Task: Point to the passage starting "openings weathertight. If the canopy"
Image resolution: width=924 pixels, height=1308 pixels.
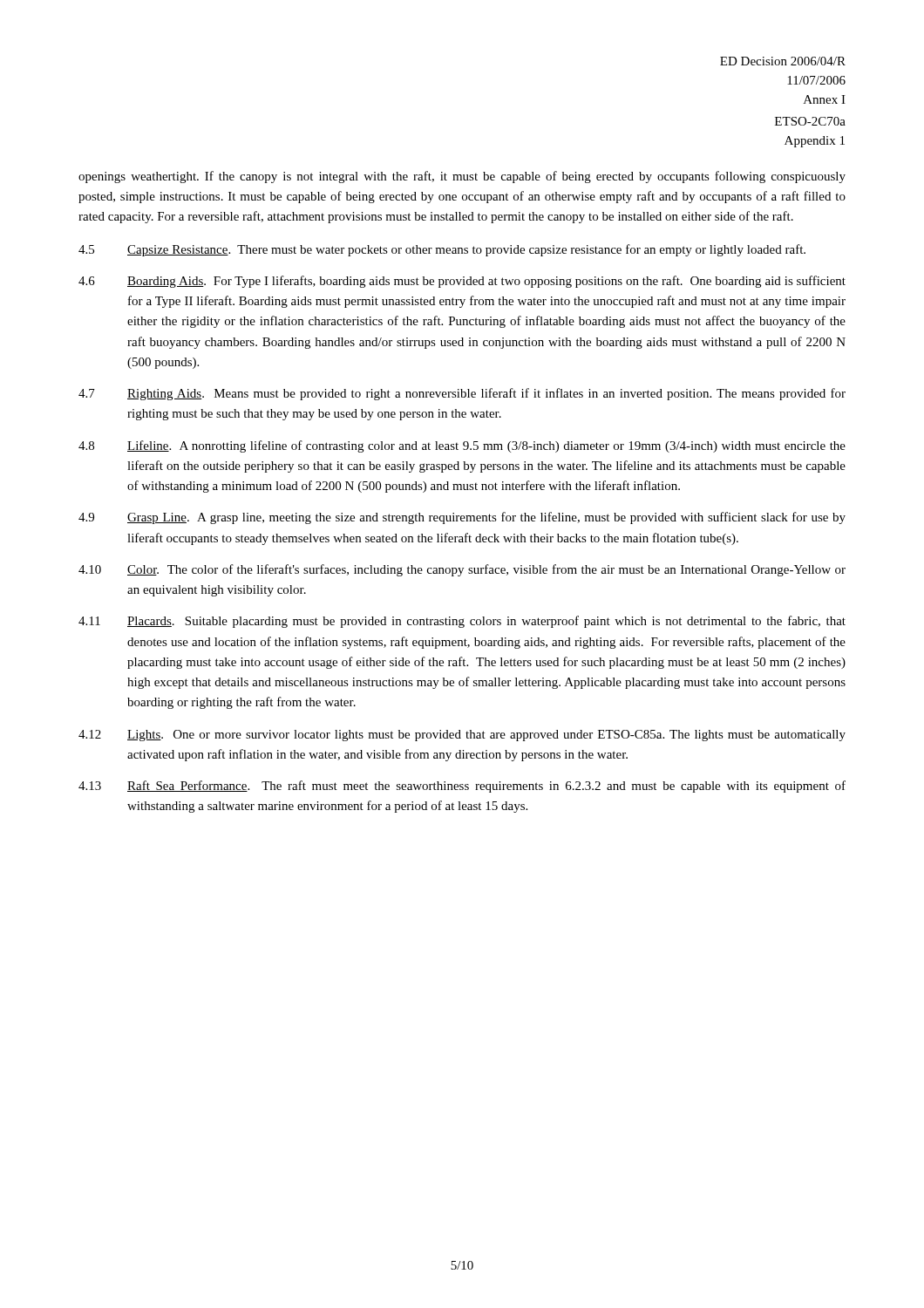Action: click(462, 196)
